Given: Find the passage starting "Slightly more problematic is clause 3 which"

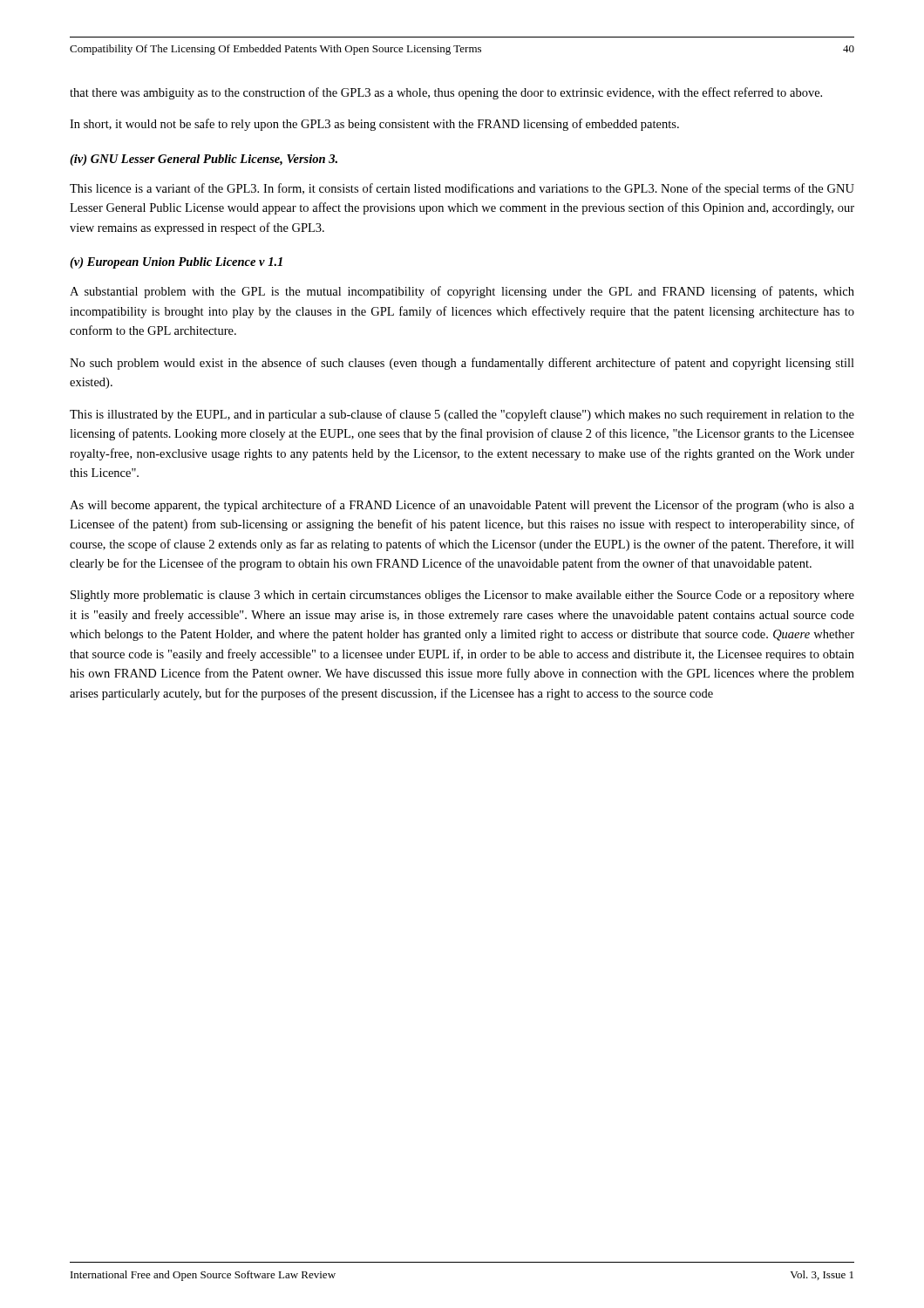Looking at the screenshot, I should tap(462, 644).
